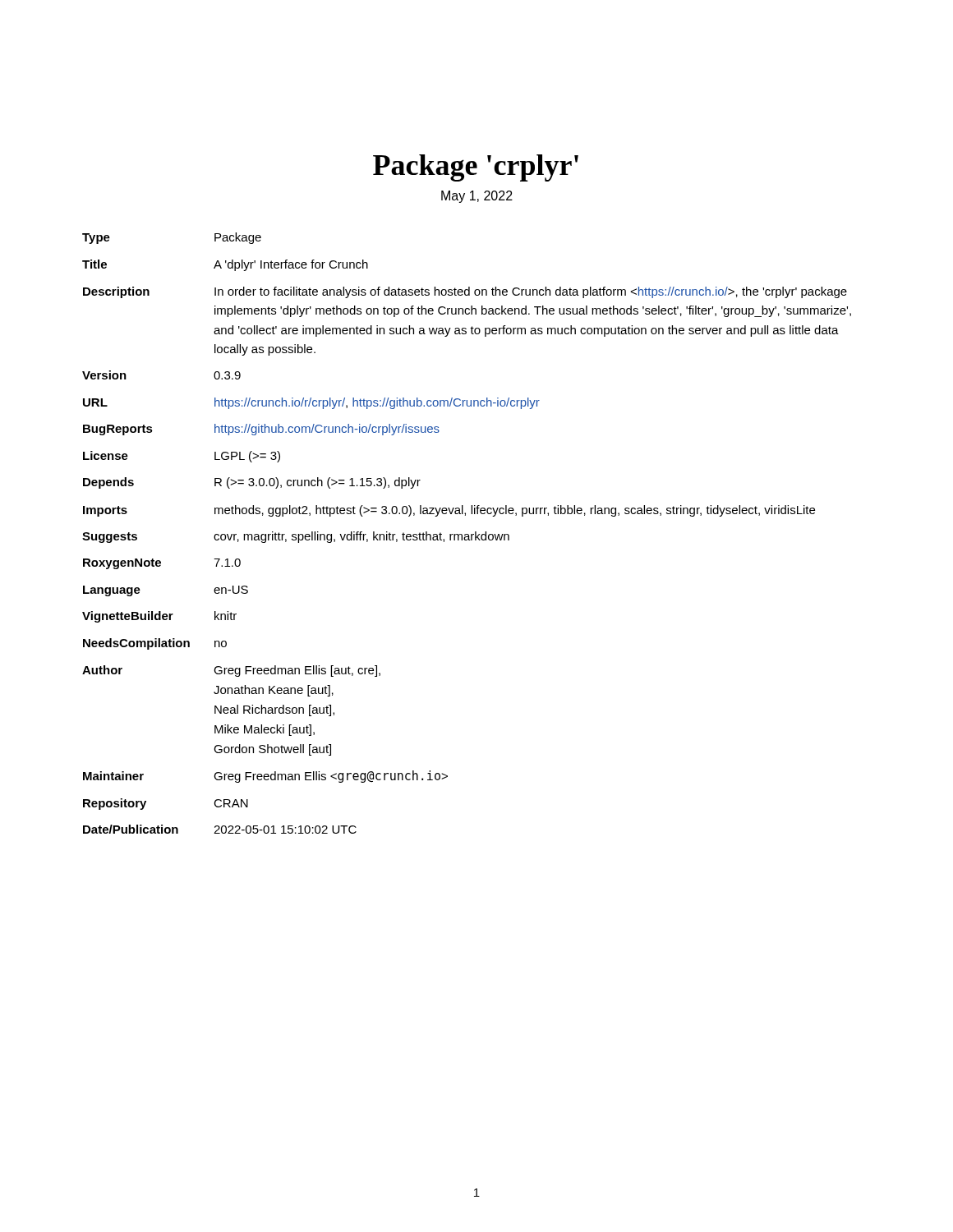Where does it say "NeedsCompilation no"?
Image resolution: width=953 pixels, height=1232 pixels.
155,644
